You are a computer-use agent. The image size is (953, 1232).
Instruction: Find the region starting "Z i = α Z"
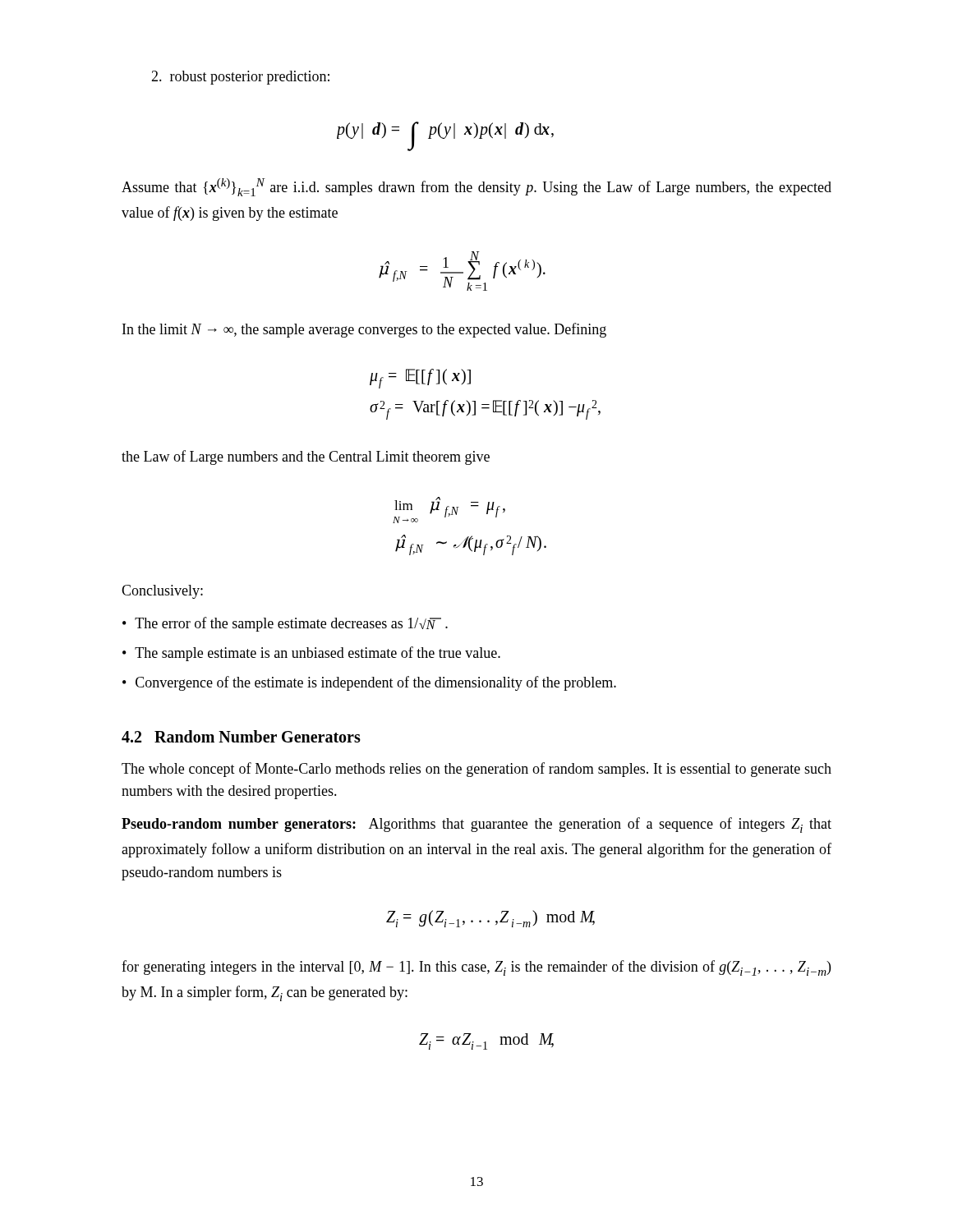476,1038
